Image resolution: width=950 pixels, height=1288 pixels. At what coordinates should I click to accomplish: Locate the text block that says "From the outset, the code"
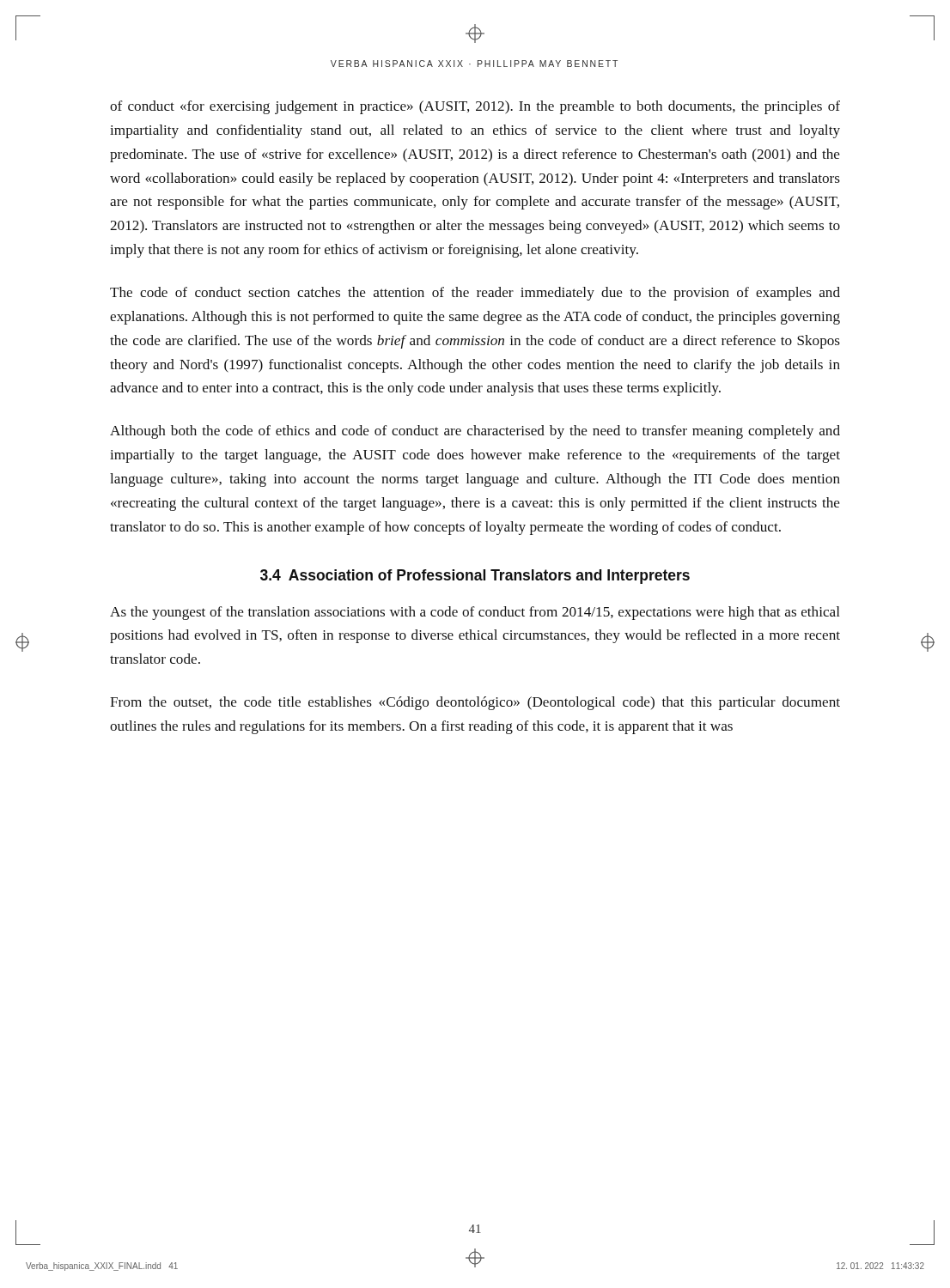click(475, 714)
